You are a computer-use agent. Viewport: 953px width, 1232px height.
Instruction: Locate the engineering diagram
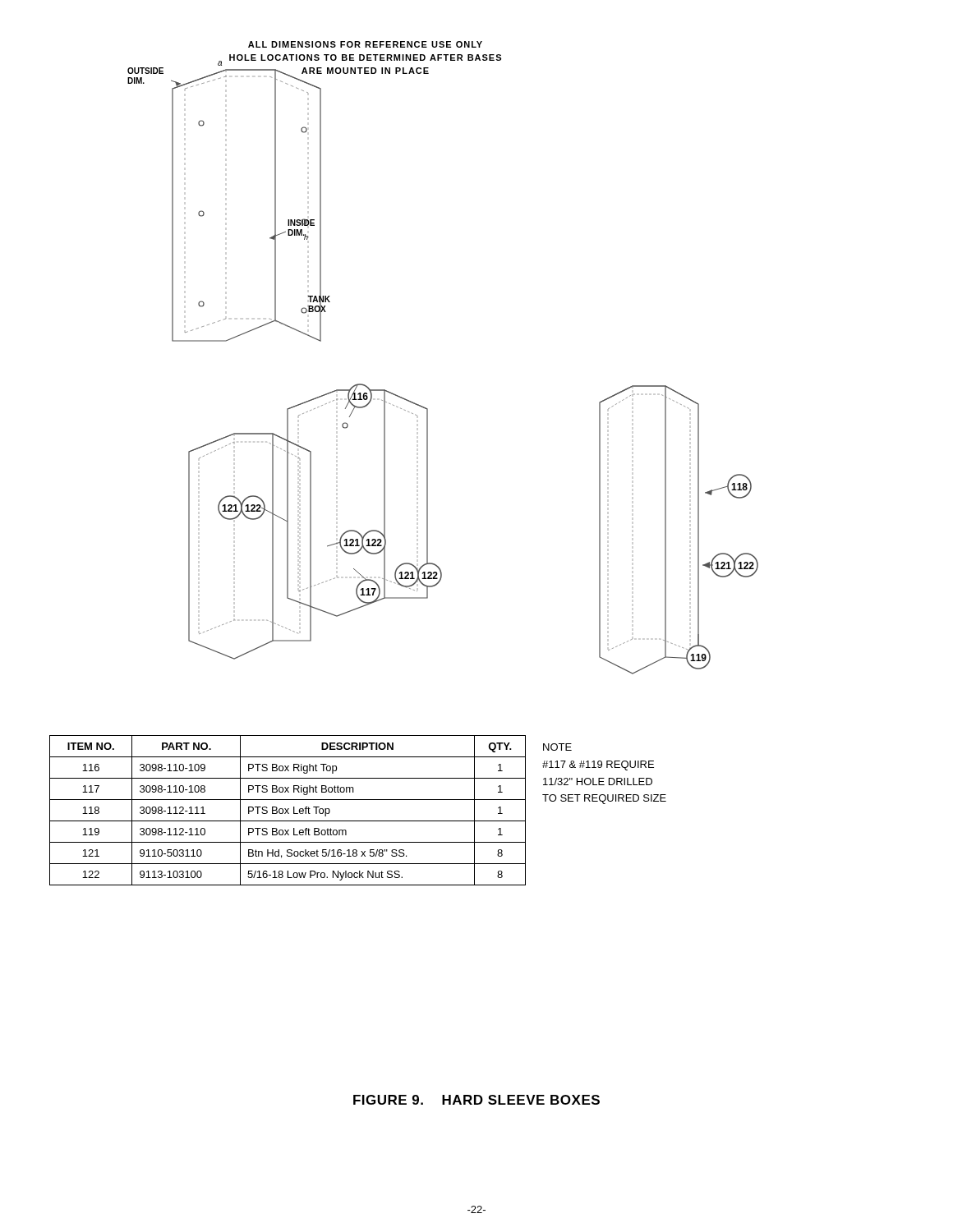485,370
